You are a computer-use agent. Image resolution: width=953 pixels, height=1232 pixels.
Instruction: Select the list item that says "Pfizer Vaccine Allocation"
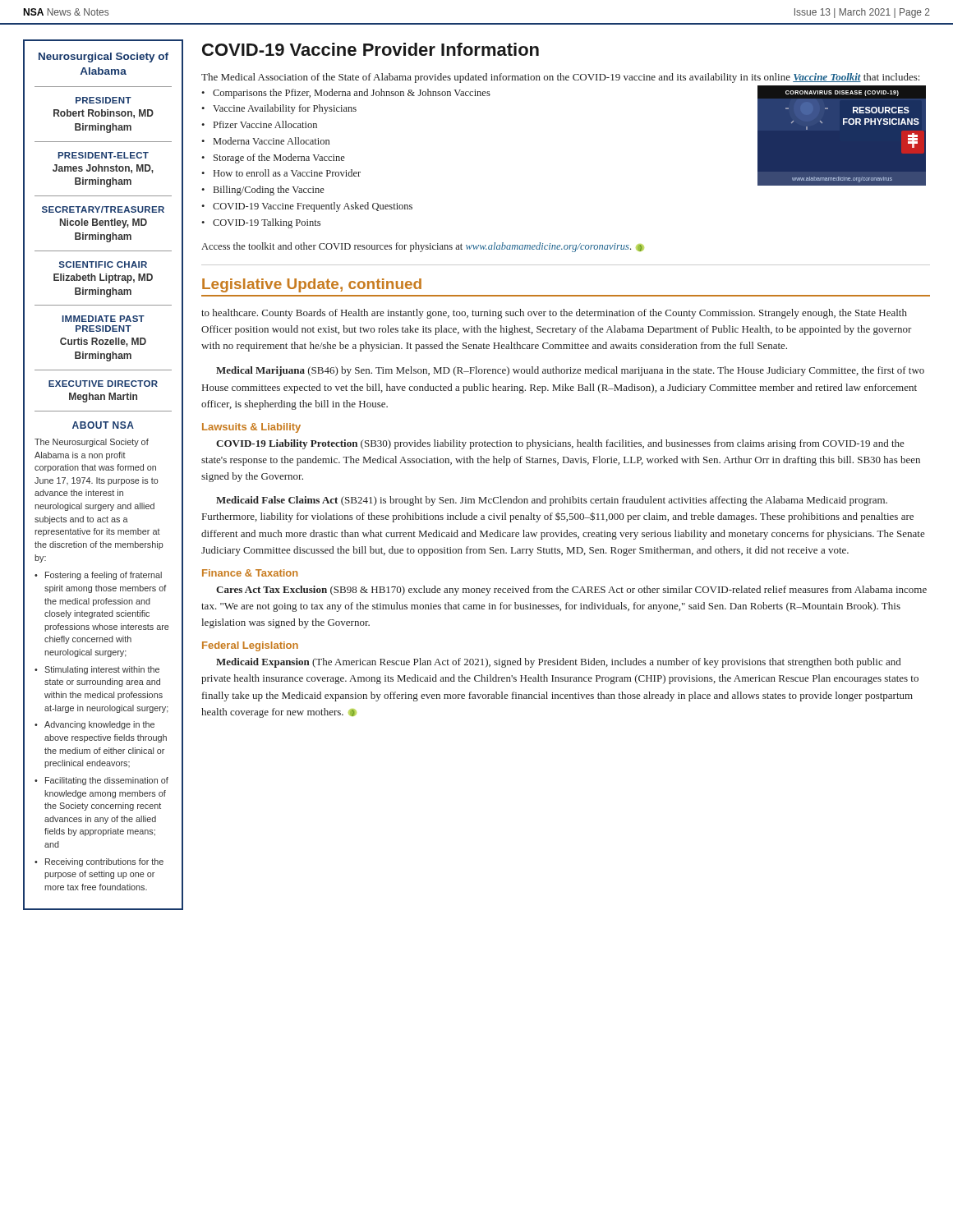[265, 125]
